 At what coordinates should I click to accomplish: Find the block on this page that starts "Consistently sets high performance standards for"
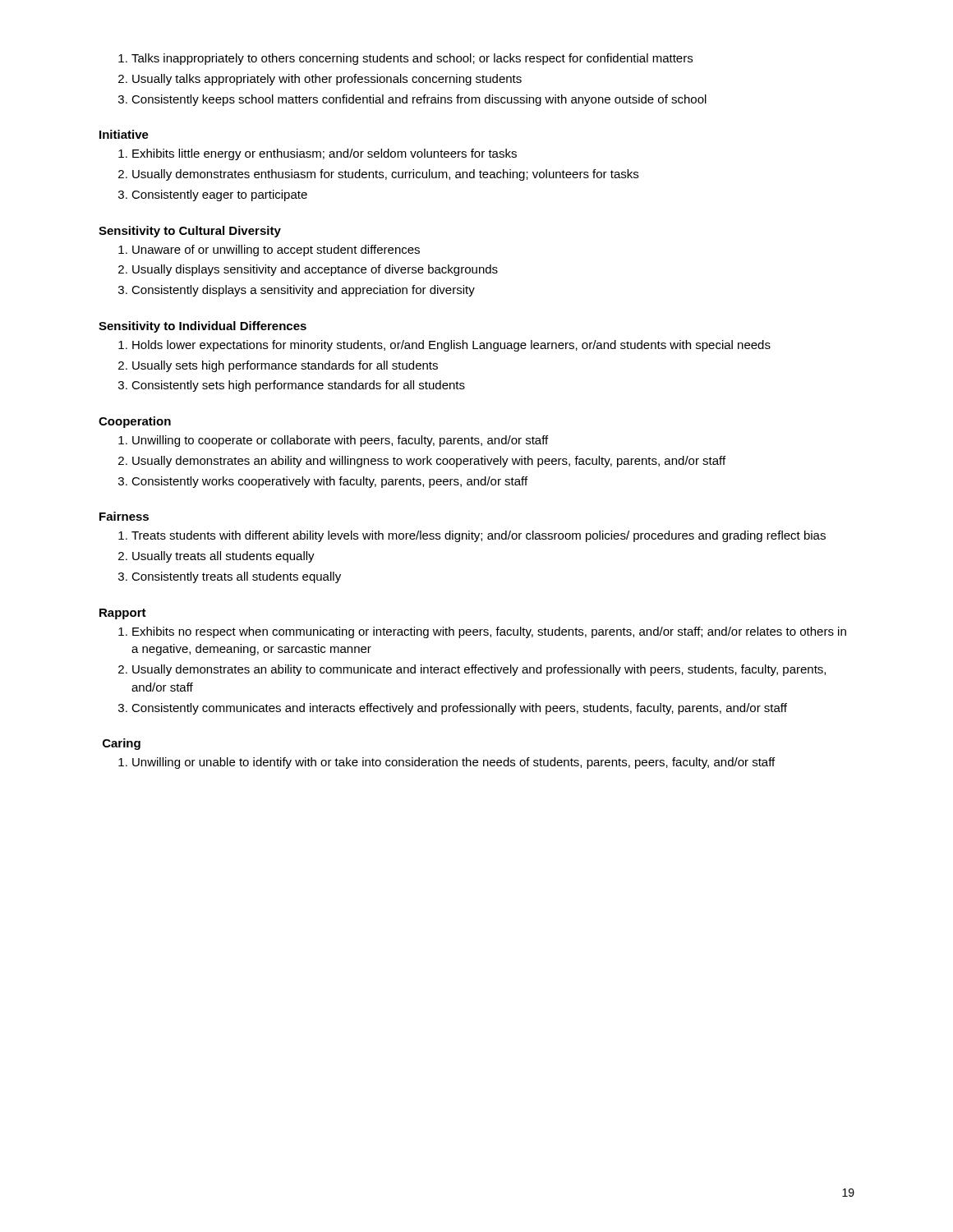coord(476,385)
